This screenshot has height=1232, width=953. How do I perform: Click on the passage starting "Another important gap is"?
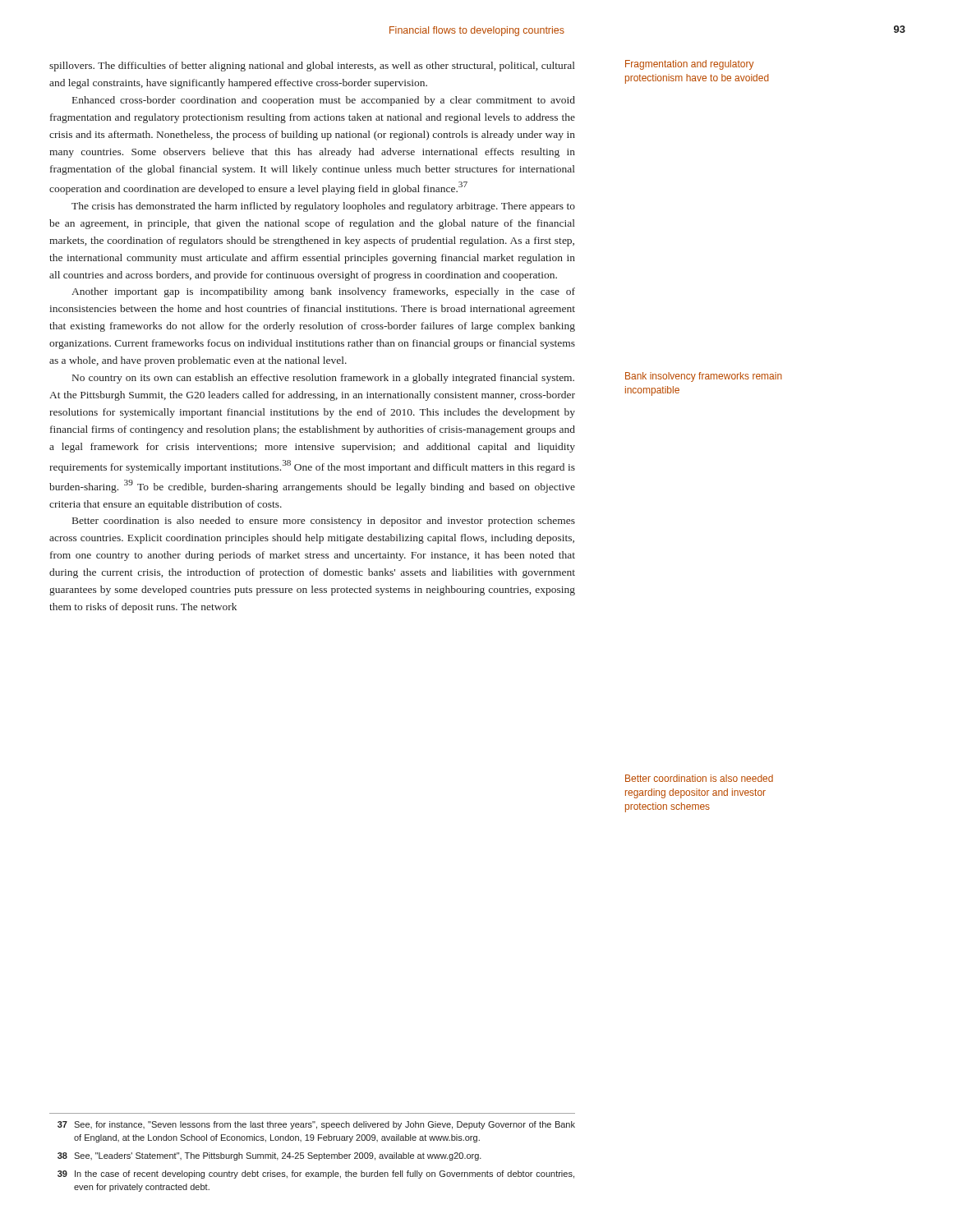click(x=312, y=327)
